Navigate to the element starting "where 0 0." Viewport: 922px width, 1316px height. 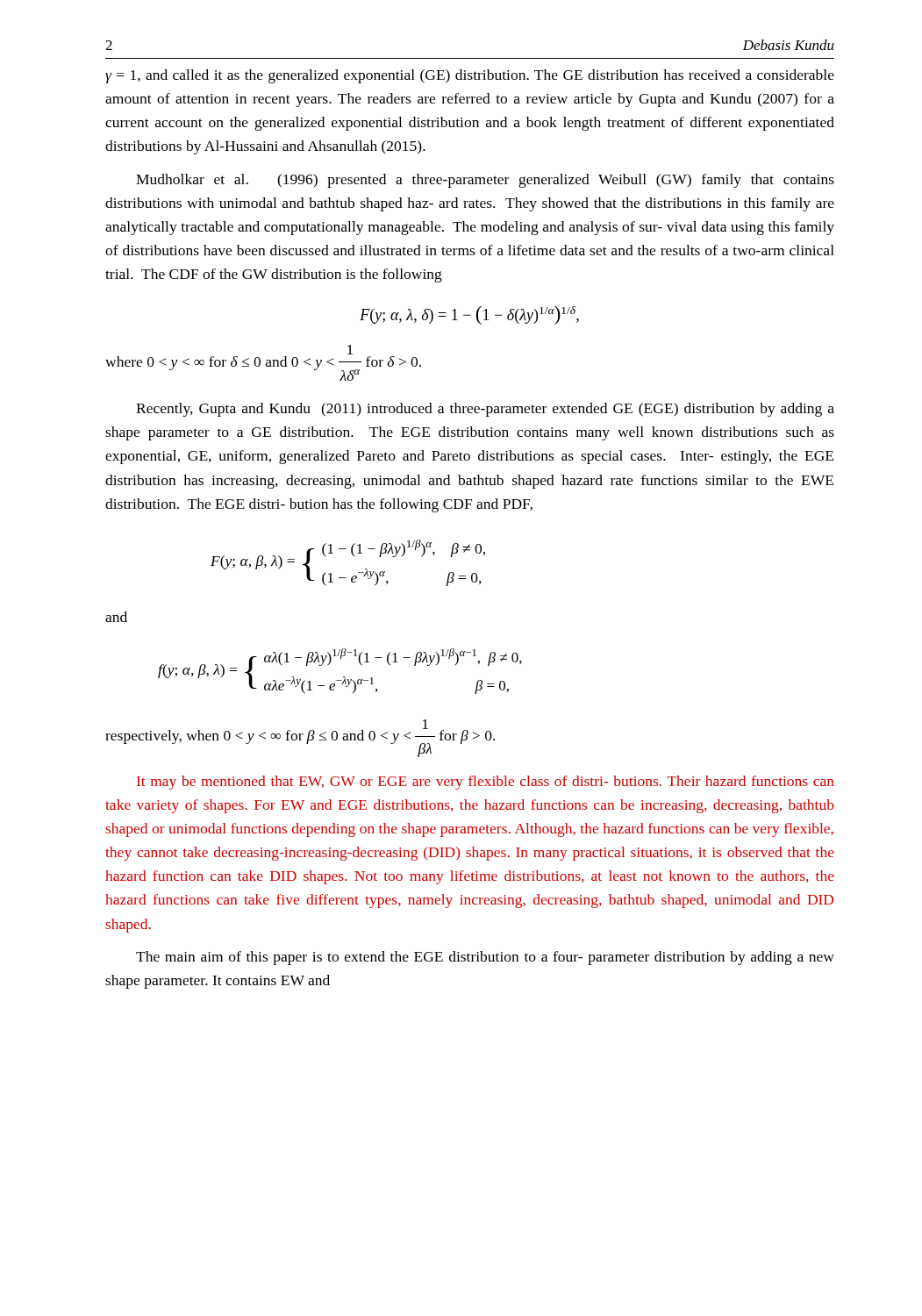click(350, 350)
